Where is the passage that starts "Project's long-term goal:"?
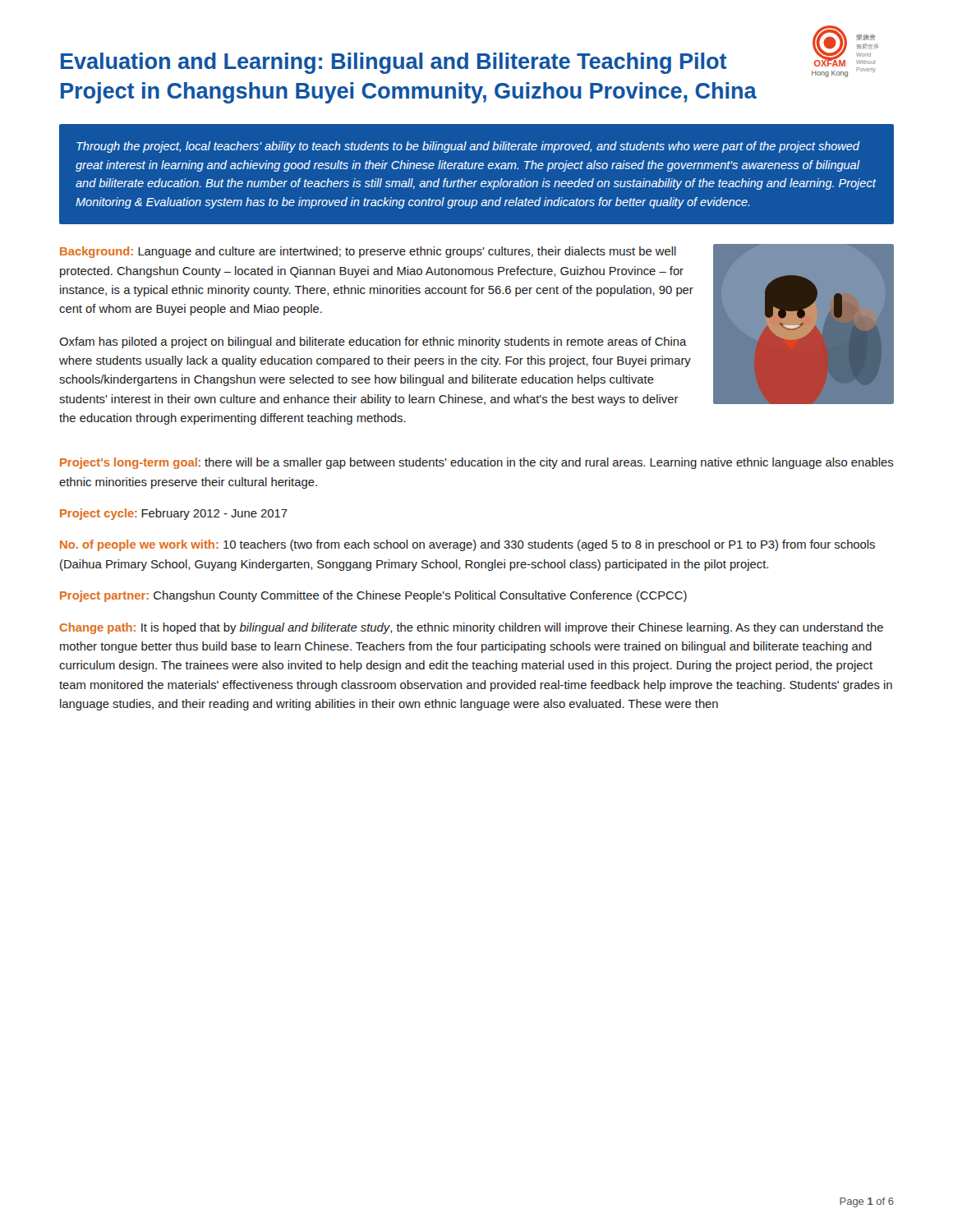Image resolution: width=953 pixels, height=1232 pixels. click(476, 473)
